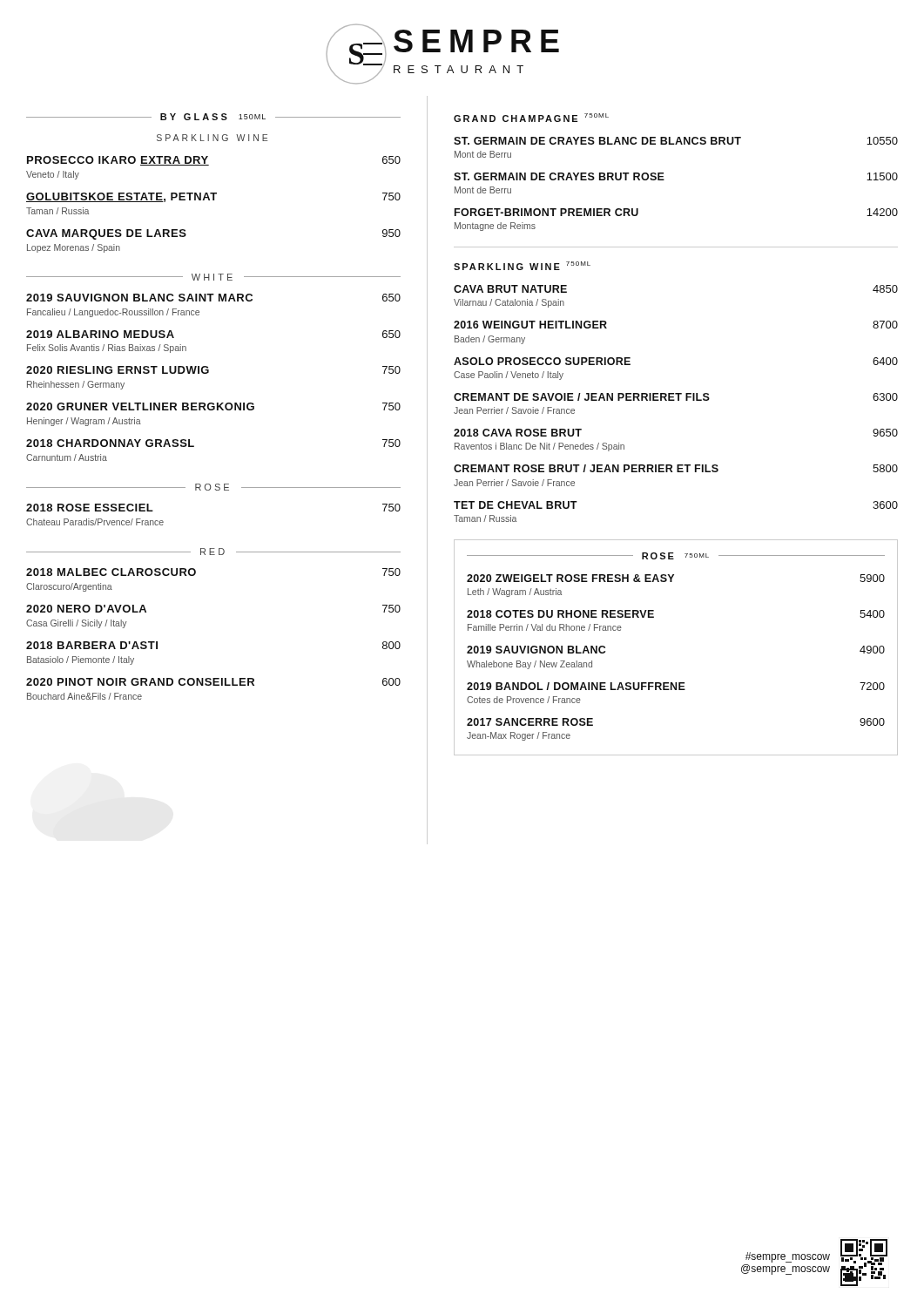The image size is (924, 1307).
Task: Click on the passage starting "GOLUBITSKOE ESTATE, PETNAT Taman /"
Action: point(213,203)
